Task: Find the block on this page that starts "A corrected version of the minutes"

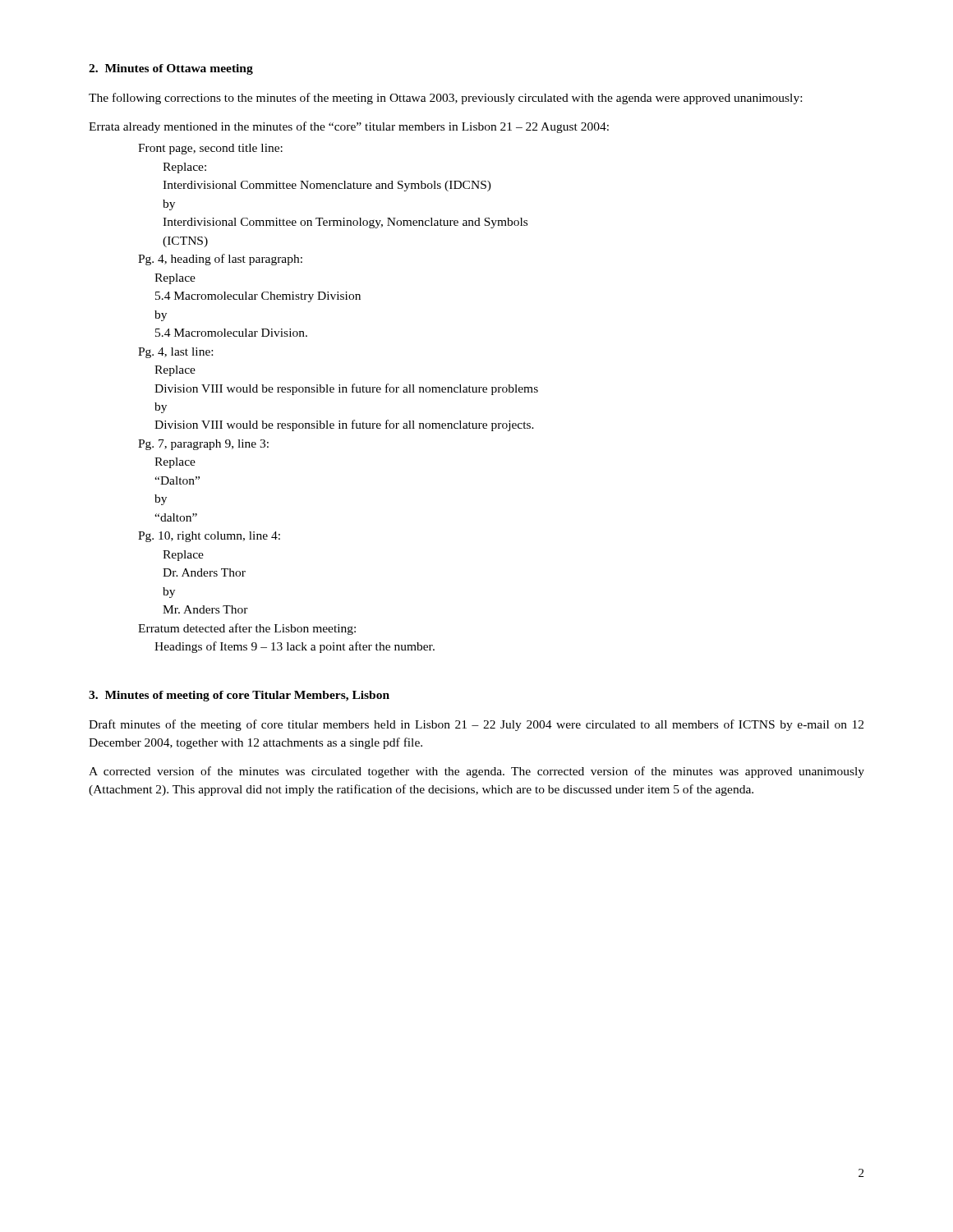Action: coord(476,780)
